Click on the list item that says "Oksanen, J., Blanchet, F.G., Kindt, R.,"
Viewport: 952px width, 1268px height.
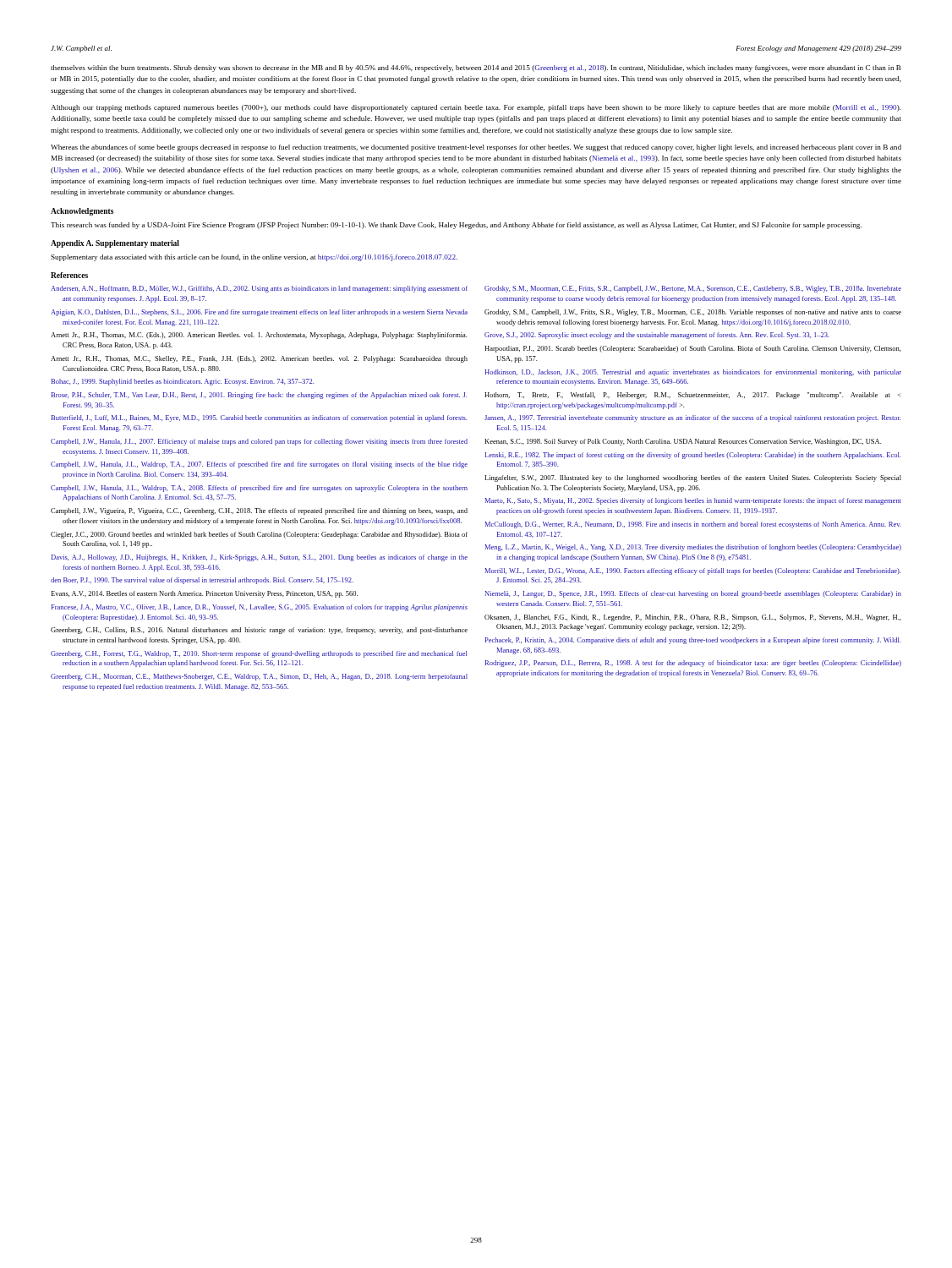[x=693, y=622]
